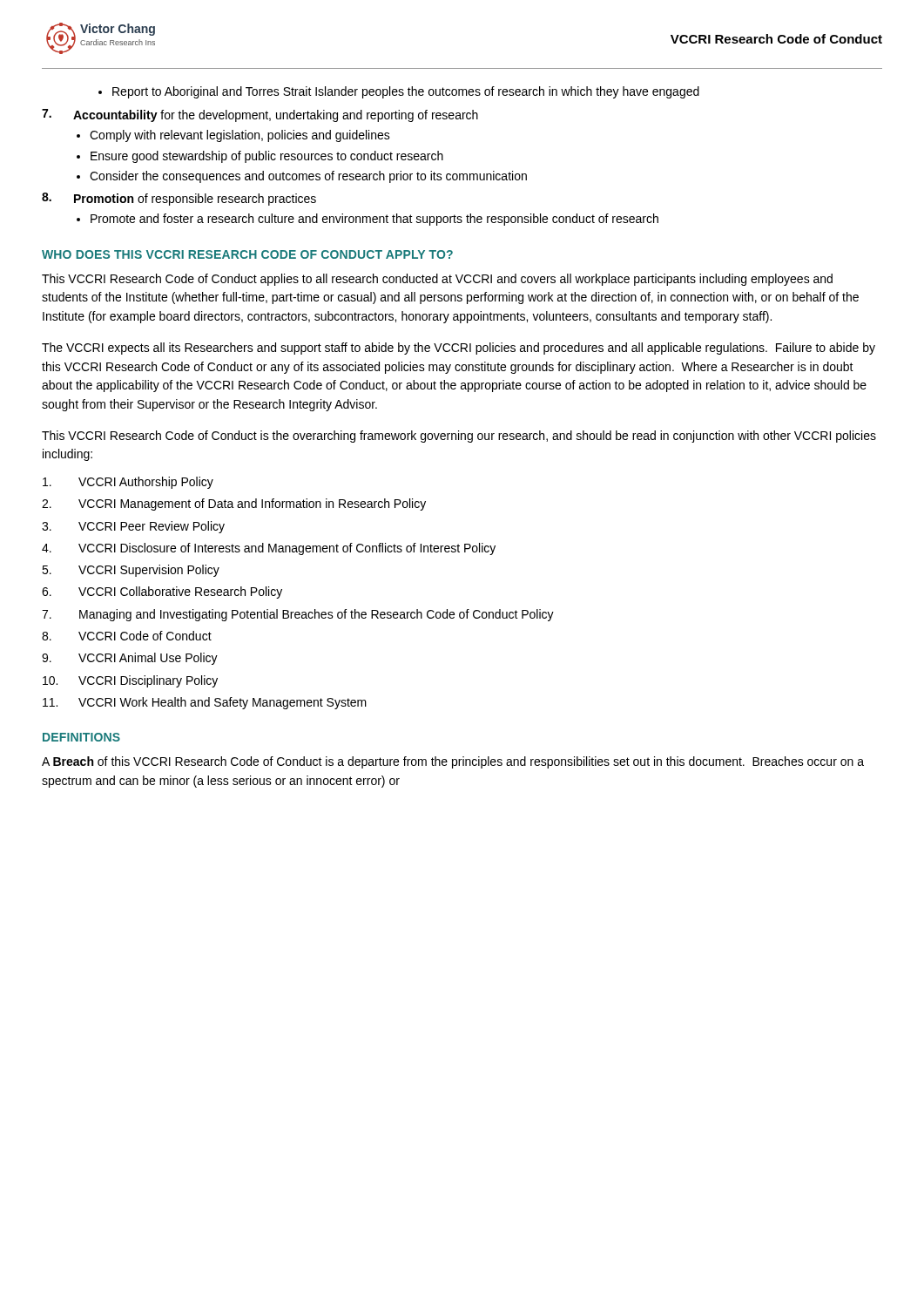Select the list item containing "Report to Aboriginal and Torres Strait"
This screenshot has height=1307, width=924.
(x=497, y=92)
